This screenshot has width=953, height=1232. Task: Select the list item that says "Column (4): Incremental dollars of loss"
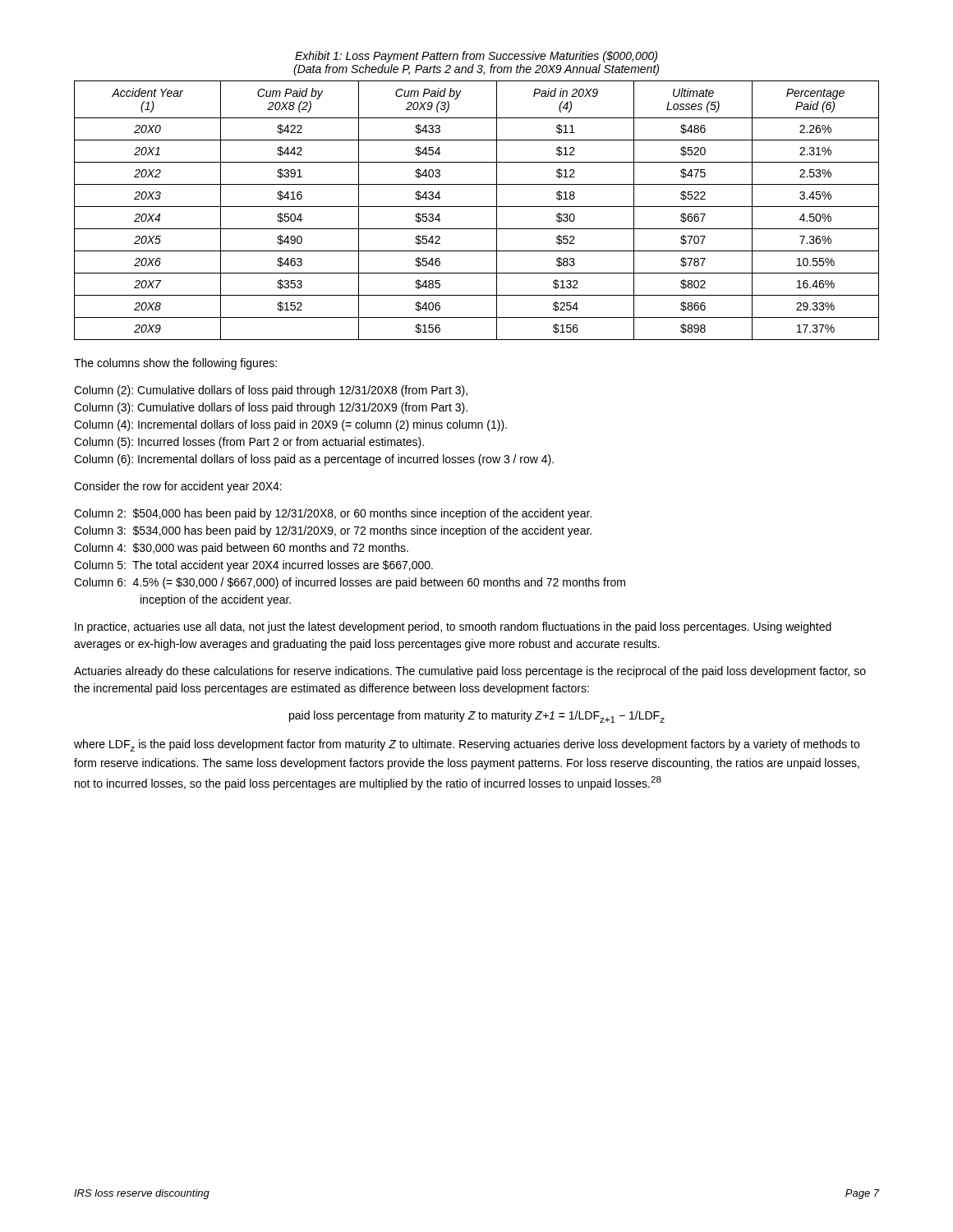[x=291, y=425]
